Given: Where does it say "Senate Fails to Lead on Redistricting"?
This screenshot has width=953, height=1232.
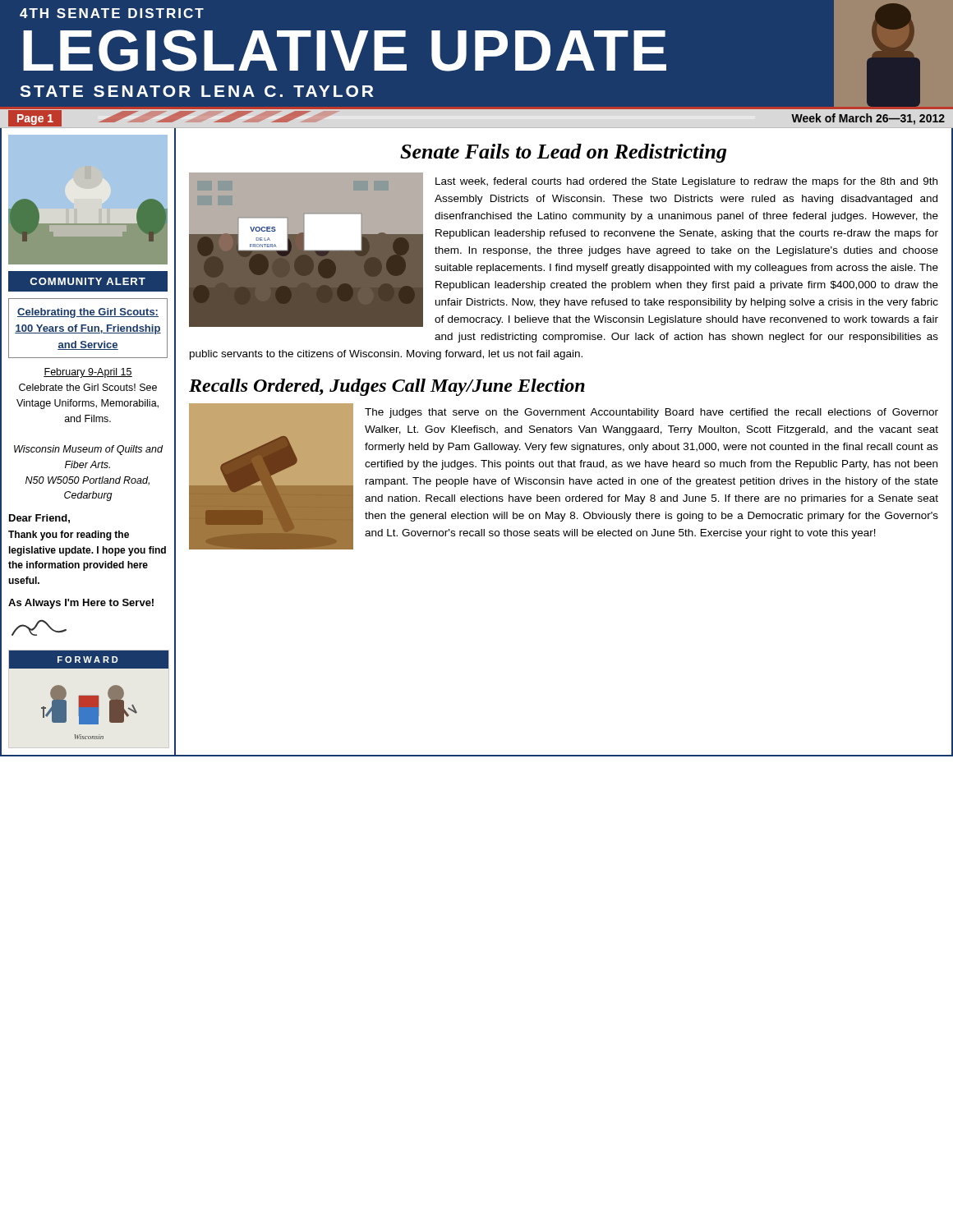Looking at the screenshot, I should (x=564, y=152).
